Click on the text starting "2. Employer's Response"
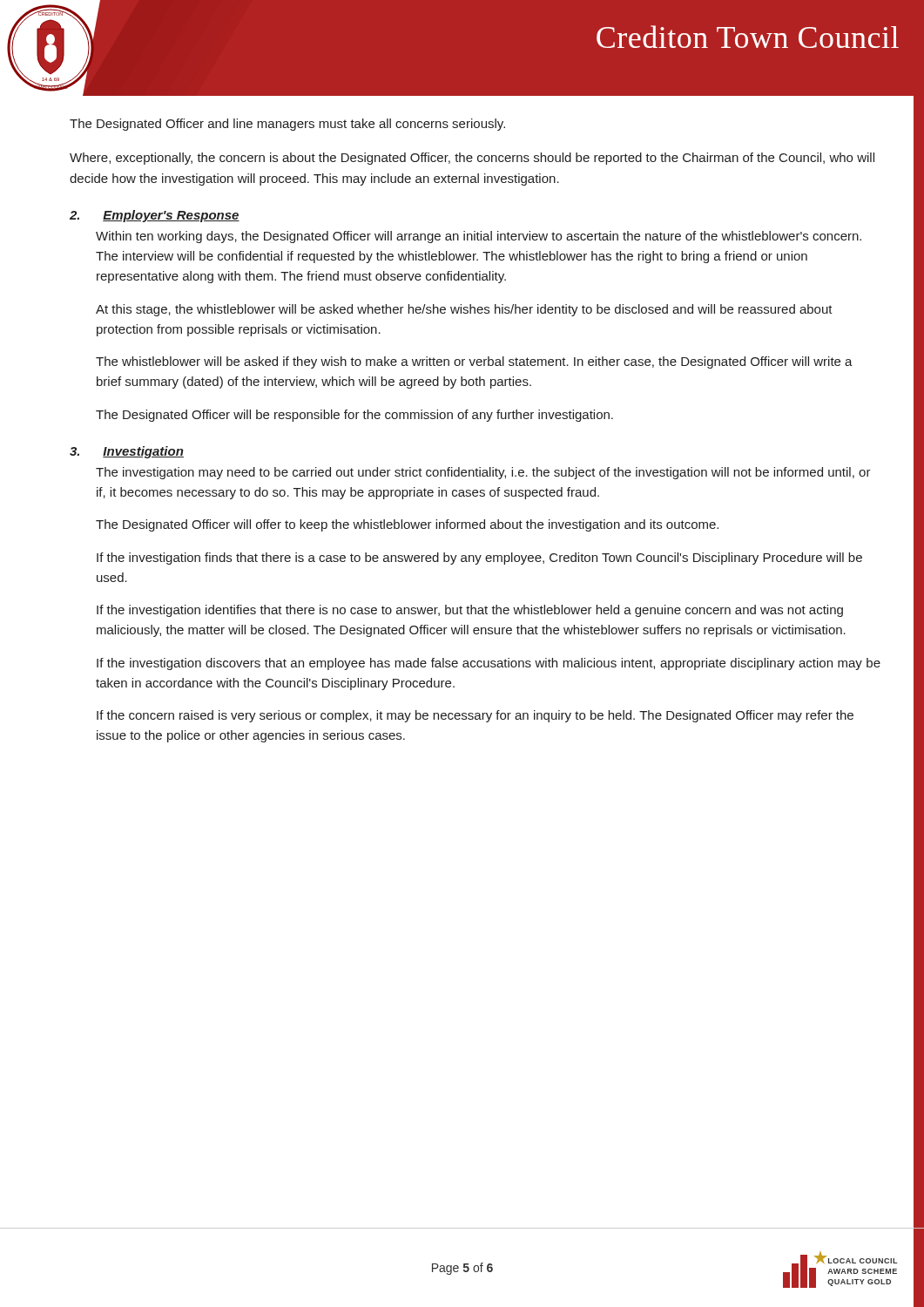924x1307 pixels. [x=154, y=215]
